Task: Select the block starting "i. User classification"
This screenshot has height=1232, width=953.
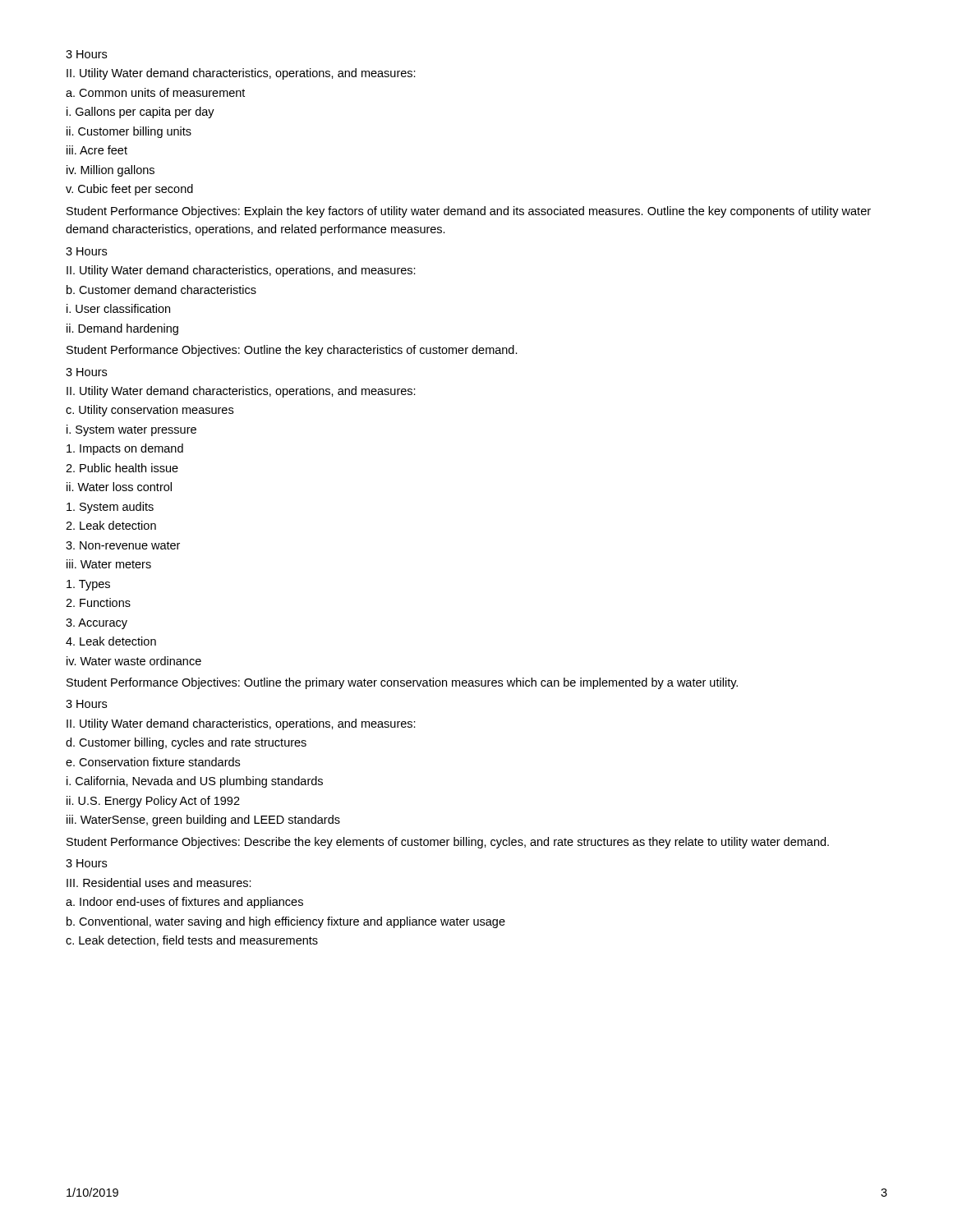Action: 118,309
